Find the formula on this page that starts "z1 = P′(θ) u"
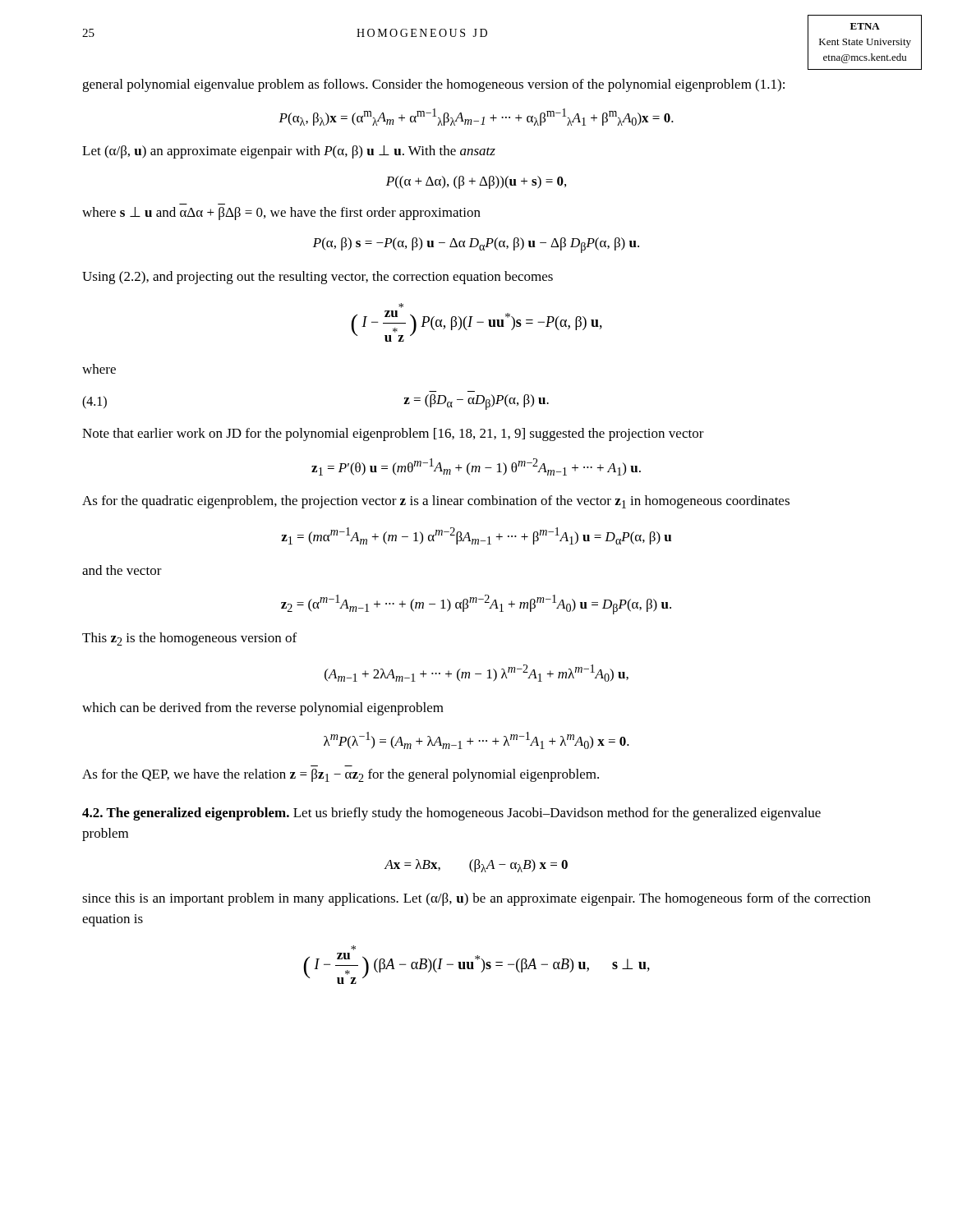This screenshot has height=1232, width=953. point(476,467)
